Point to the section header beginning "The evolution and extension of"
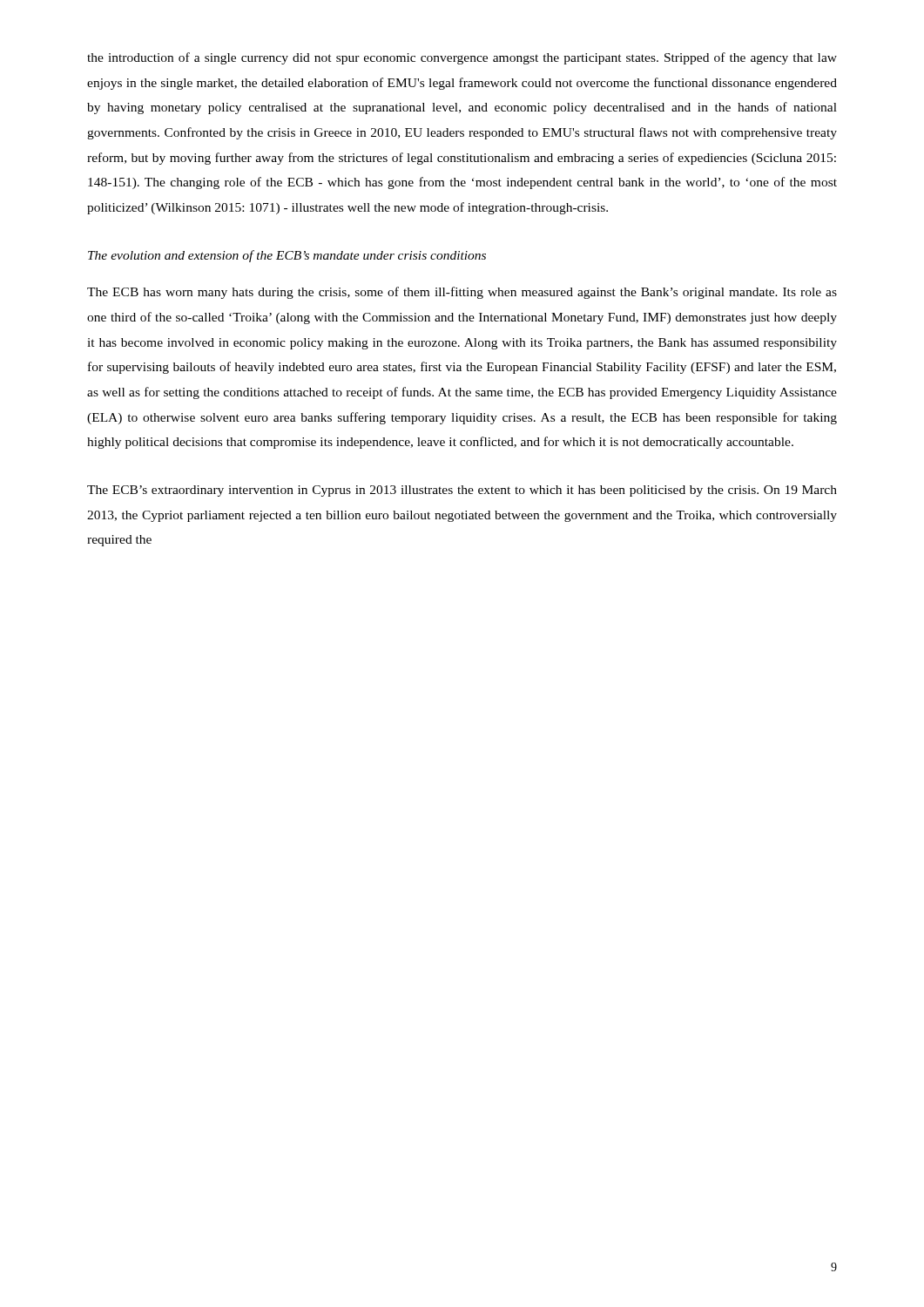 coord(287,255)
